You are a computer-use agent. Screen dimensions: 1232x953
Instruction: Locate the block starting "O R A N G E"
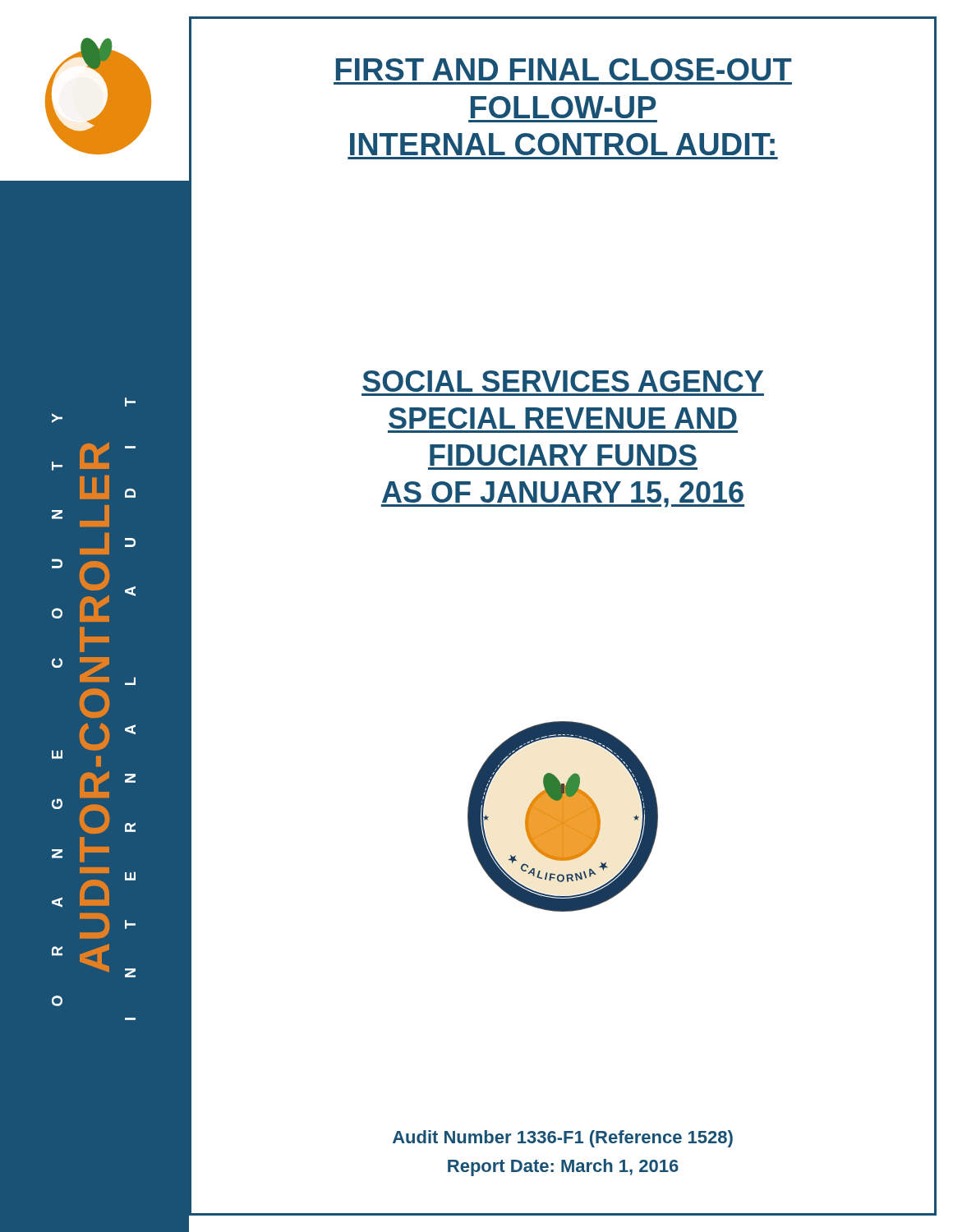point(94,706)
